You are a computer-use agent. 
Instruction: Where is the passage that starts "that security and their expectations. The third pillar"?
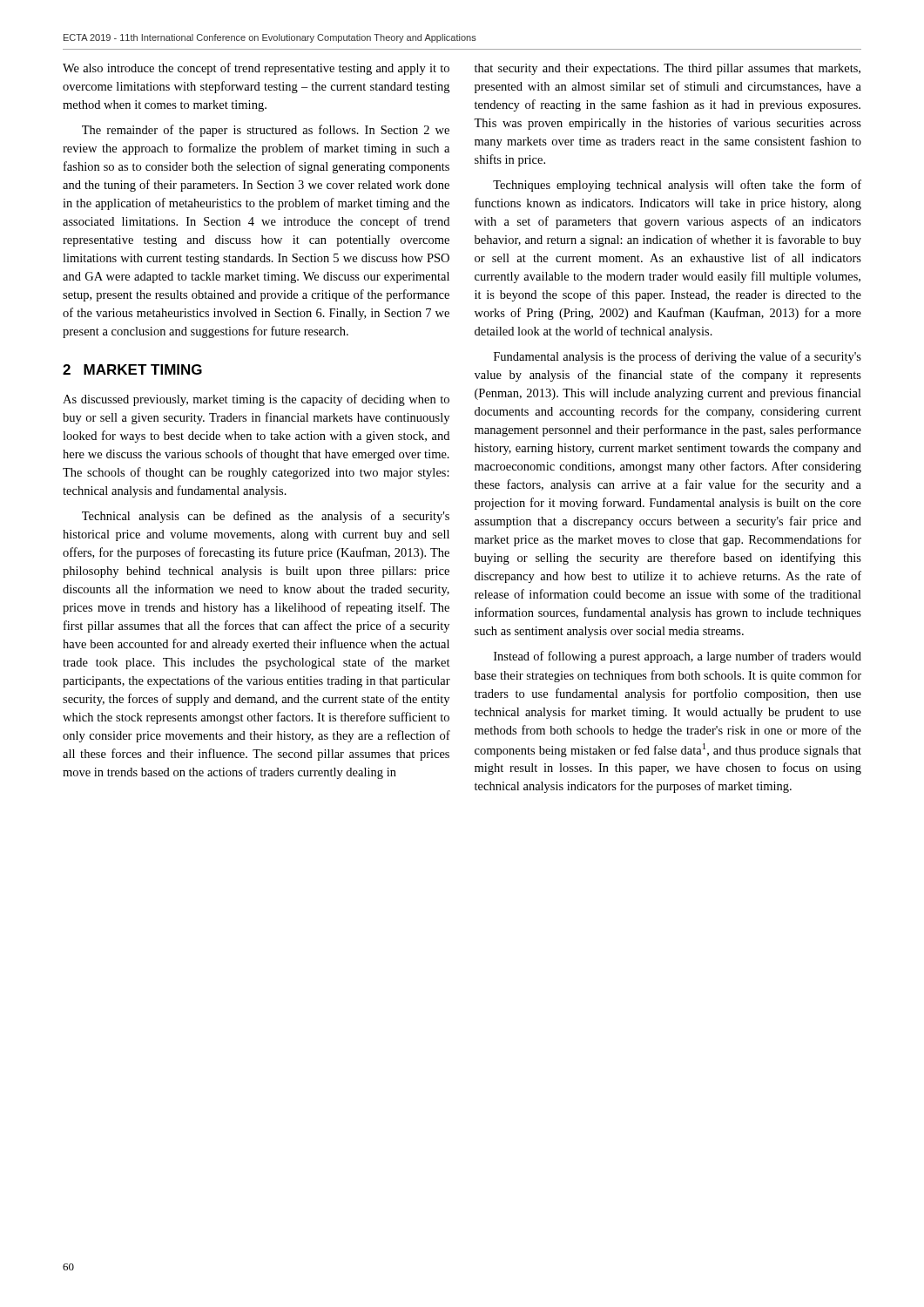[x=668, y=428]
